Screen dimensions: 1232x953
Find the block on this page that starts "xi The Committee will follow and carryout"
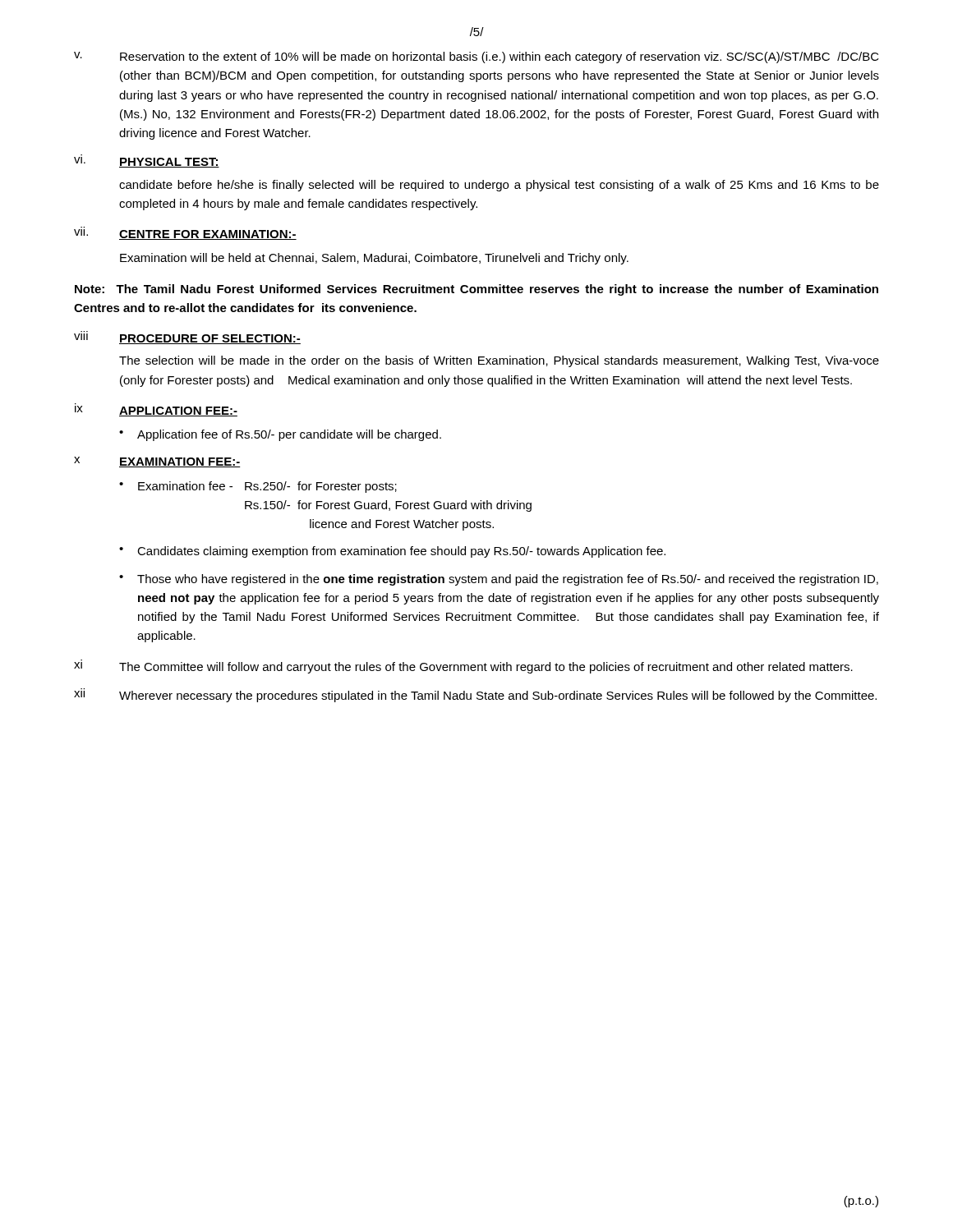coord(476,666)
